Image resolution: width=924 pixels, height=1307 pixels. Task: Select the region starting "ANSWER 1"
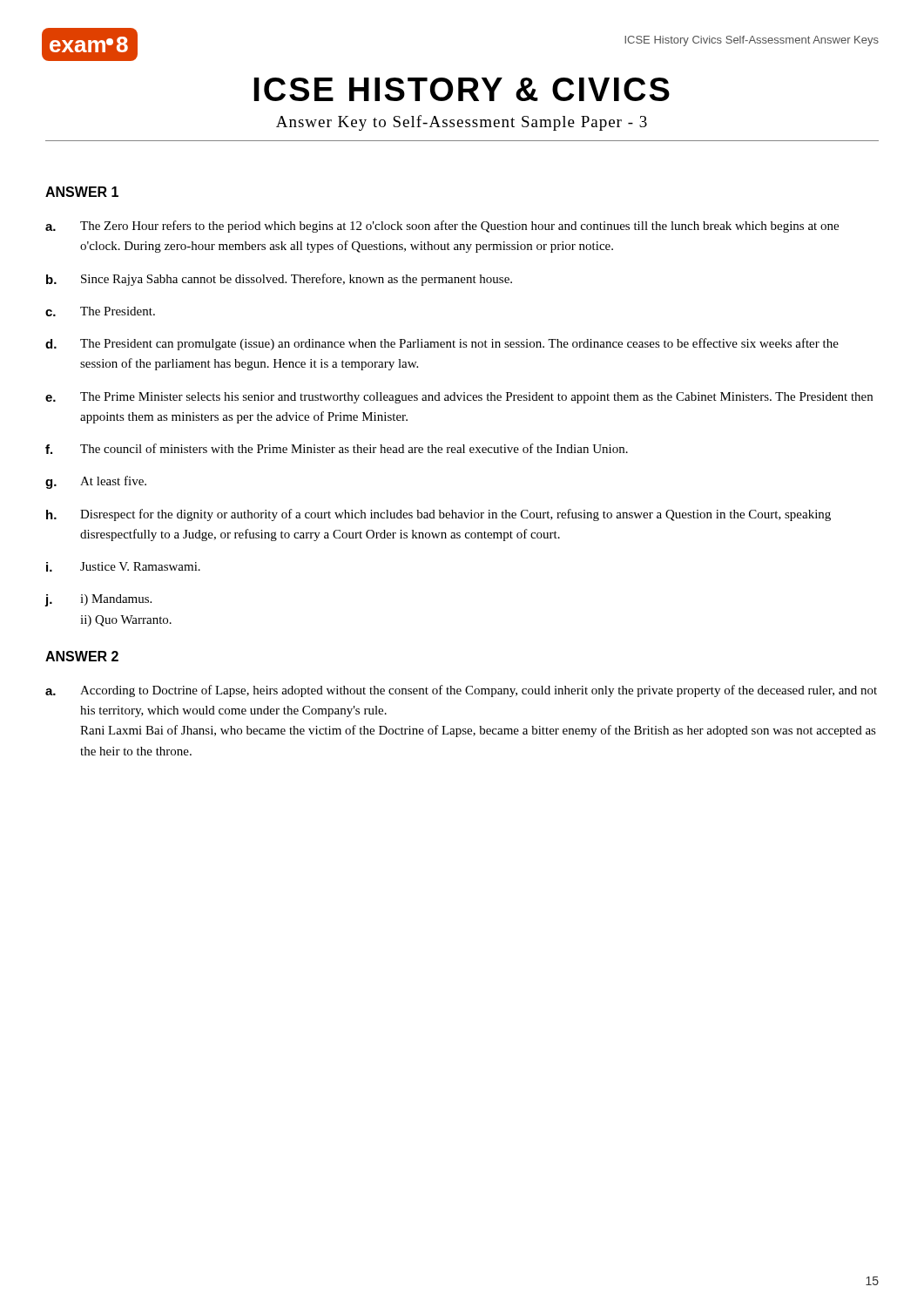(82, 192)
